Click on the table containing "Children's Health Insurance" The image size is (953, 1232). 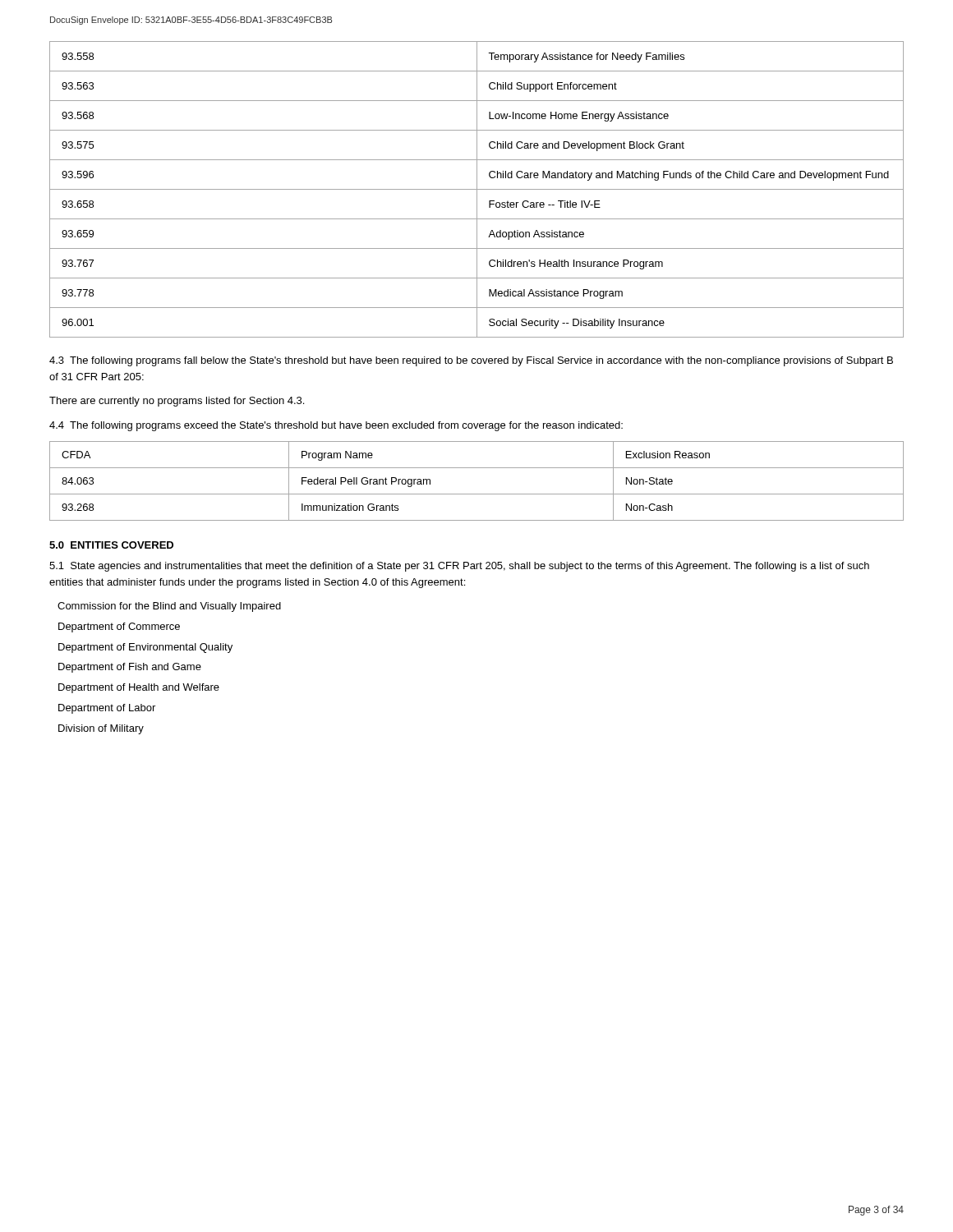coord(476,189)
